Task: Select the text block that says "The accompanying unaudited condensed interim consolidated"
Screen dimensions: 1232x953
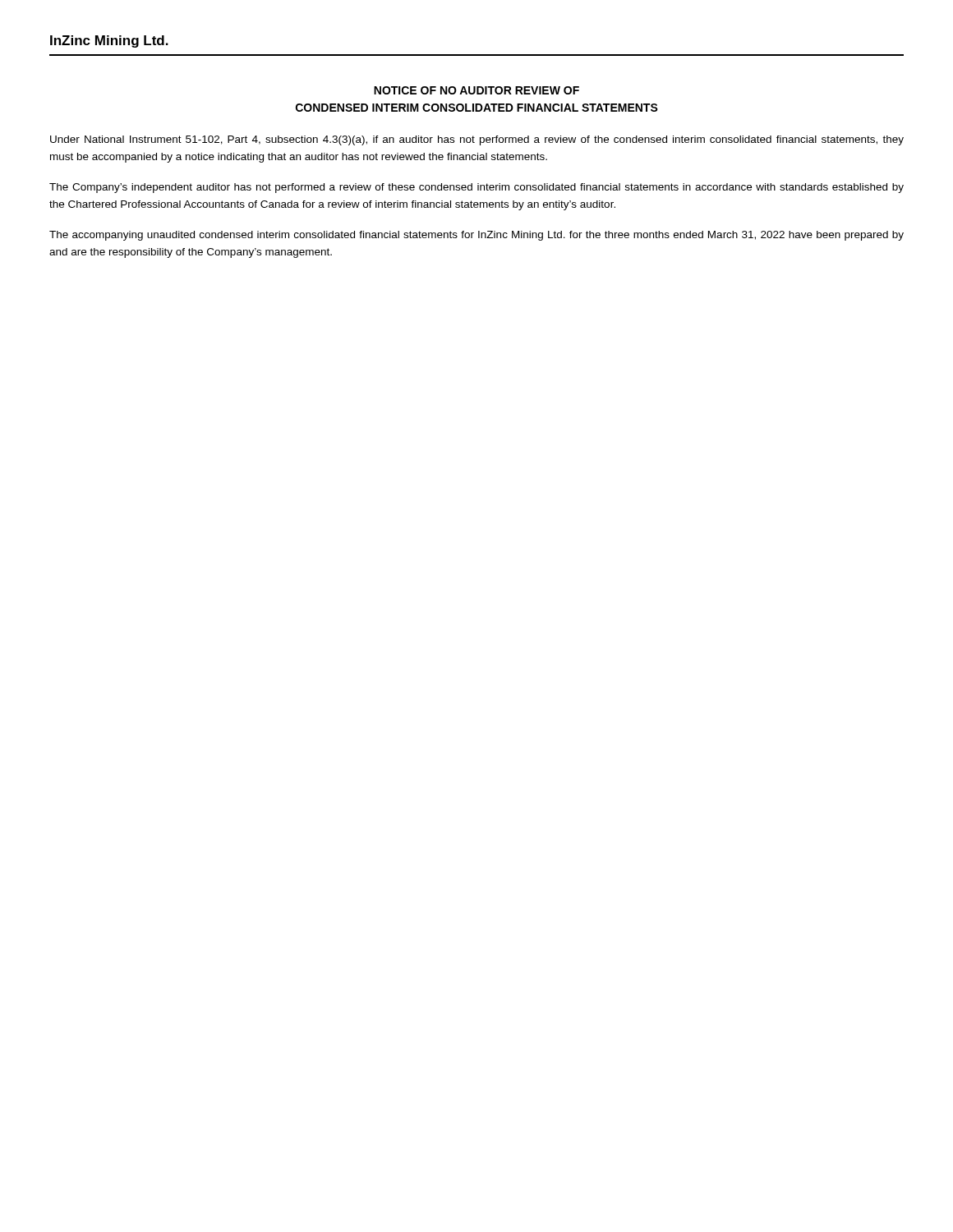Action: pos(476,243)
